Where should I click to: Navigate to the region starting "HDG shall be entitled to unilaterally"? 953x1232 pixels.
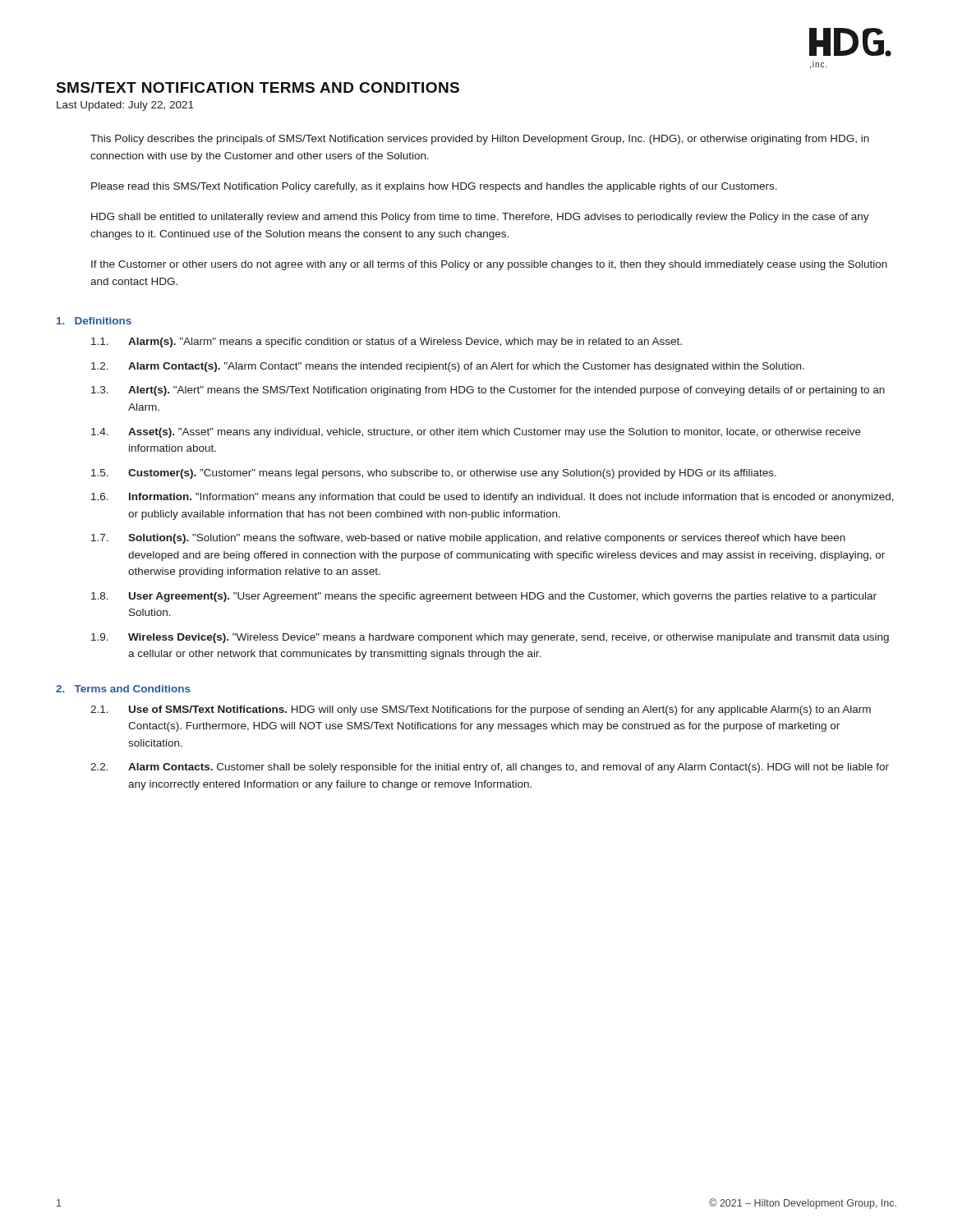click(480, 225)
